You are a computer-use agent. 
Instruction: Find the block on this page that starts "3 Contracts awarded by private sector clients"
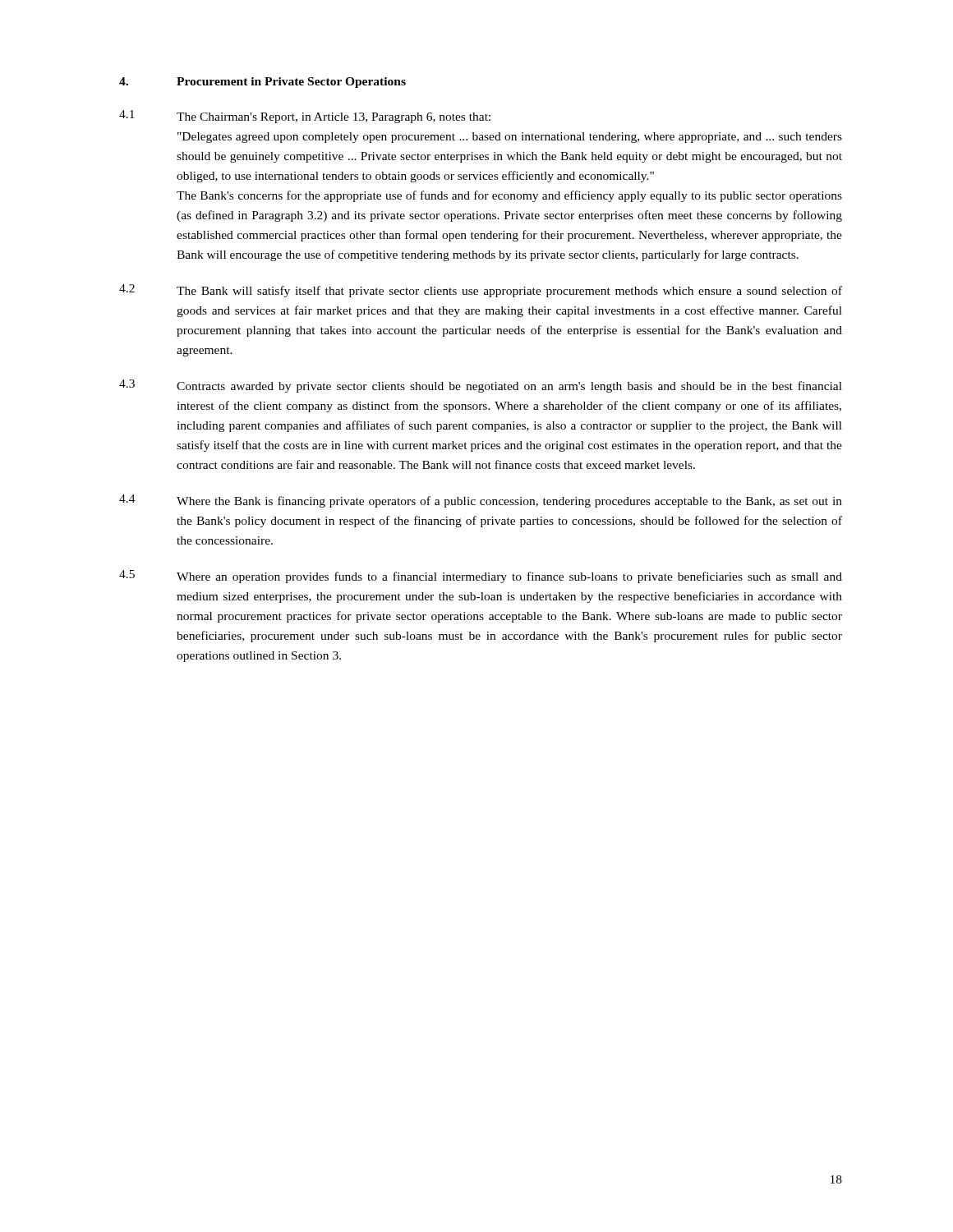point(481,426)
